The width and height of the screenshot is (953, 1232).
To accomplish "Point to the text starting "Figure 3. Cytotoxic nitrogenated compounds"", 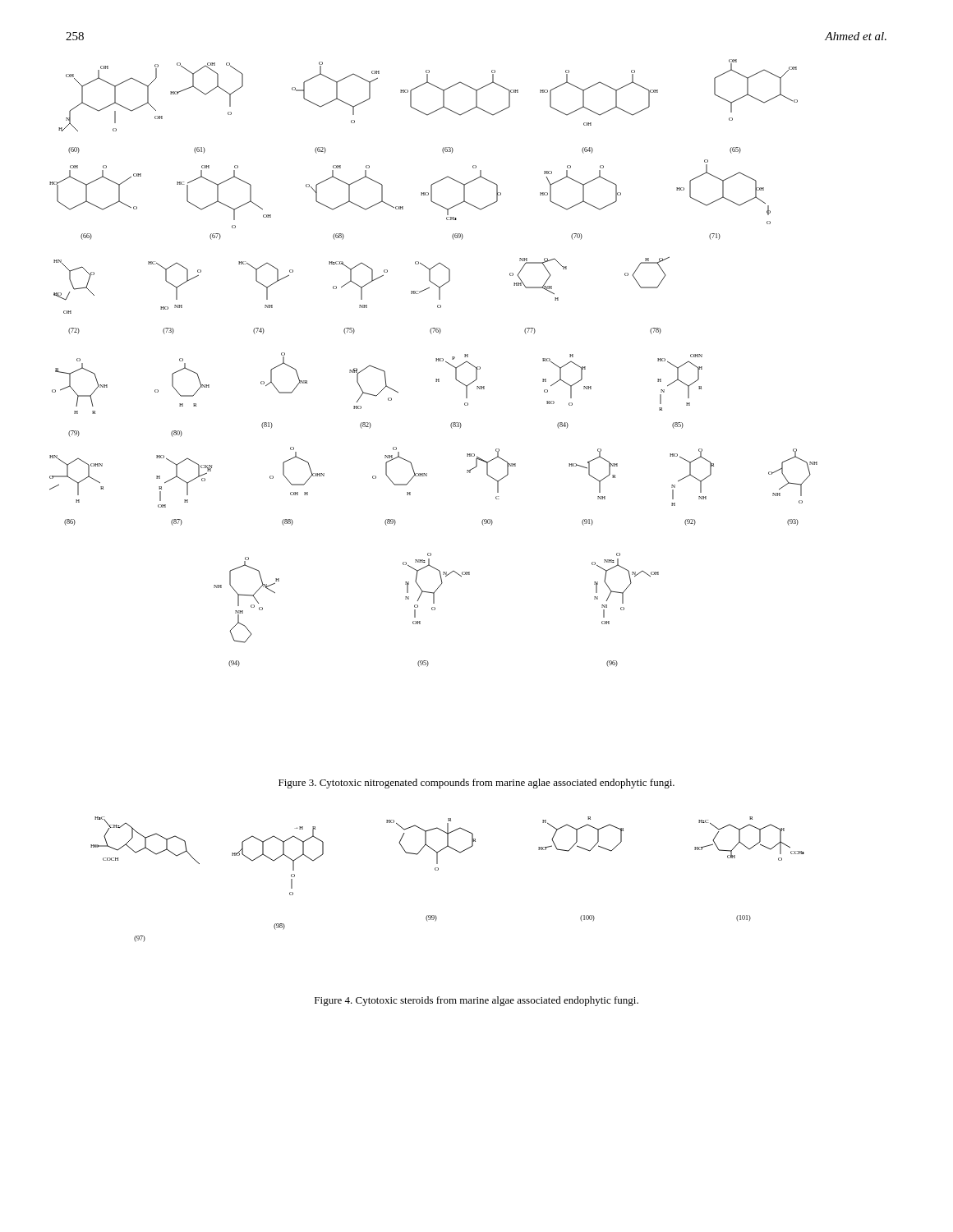I will click(476, 782).
